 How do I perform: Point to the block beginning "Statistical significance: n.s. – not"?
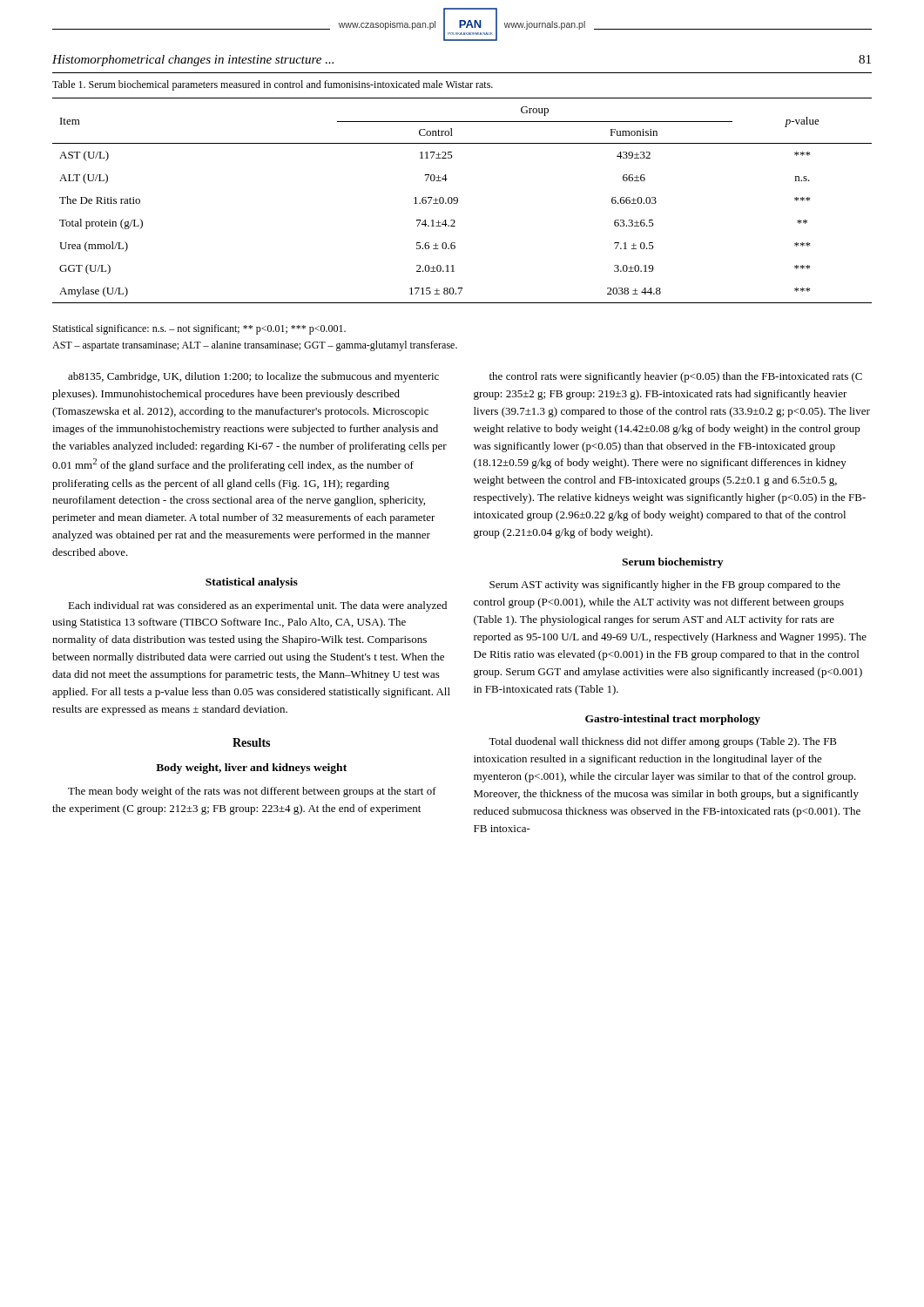pos(255,337)
